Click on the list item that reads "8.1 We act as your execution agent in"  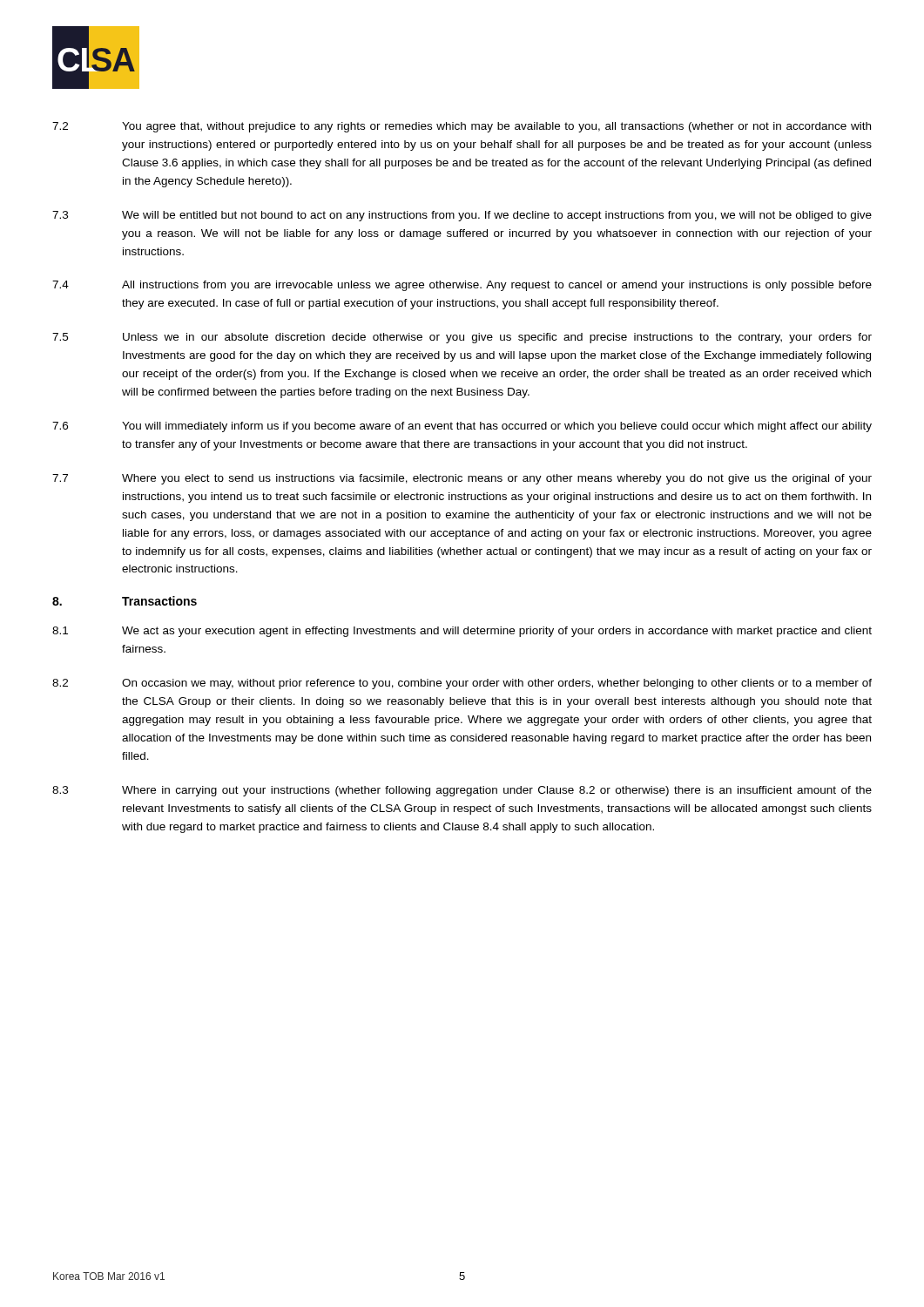tap(462, 641)
